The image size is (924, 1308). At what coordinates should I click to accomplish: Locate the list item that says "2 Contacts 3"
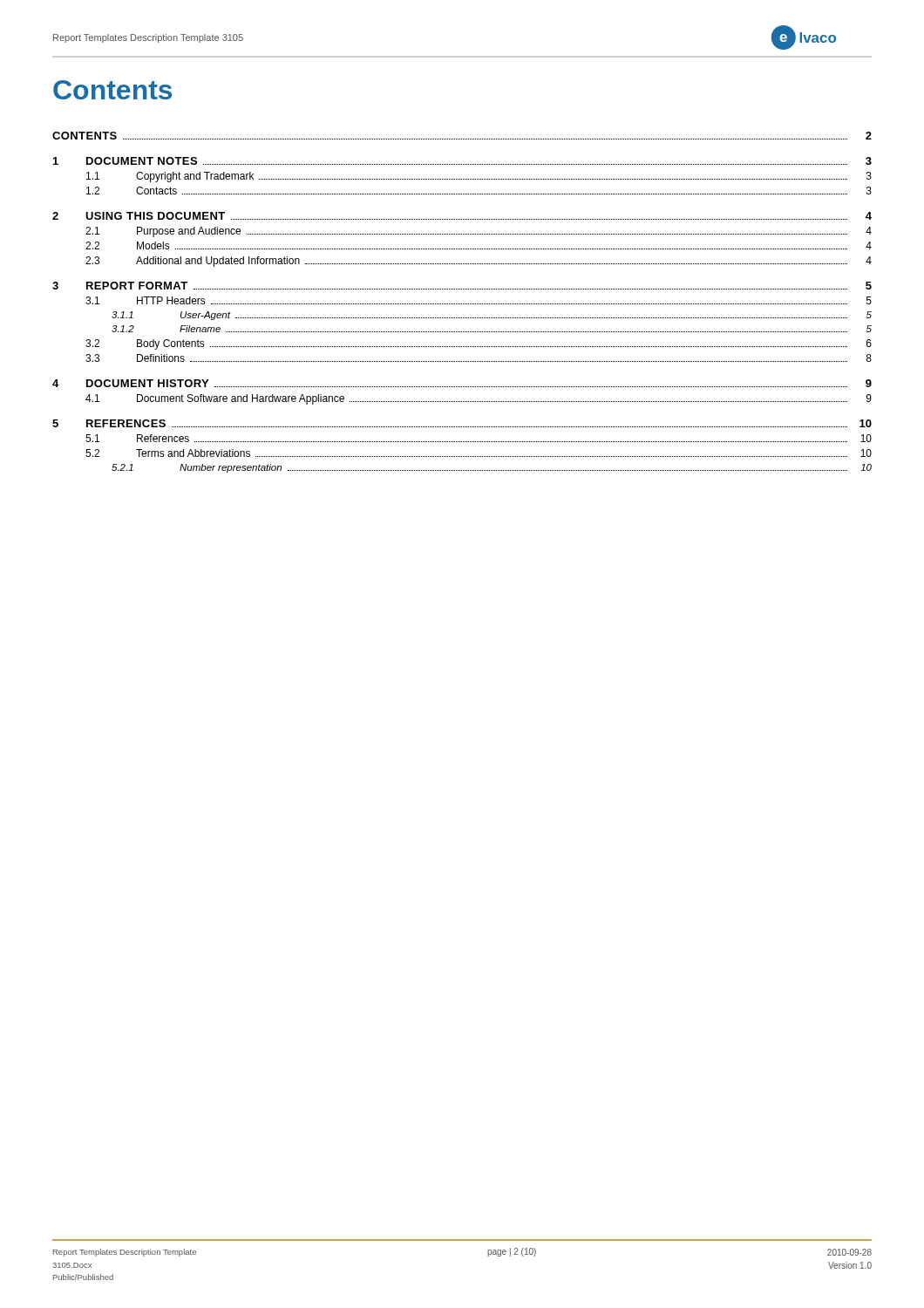point(462,191)
